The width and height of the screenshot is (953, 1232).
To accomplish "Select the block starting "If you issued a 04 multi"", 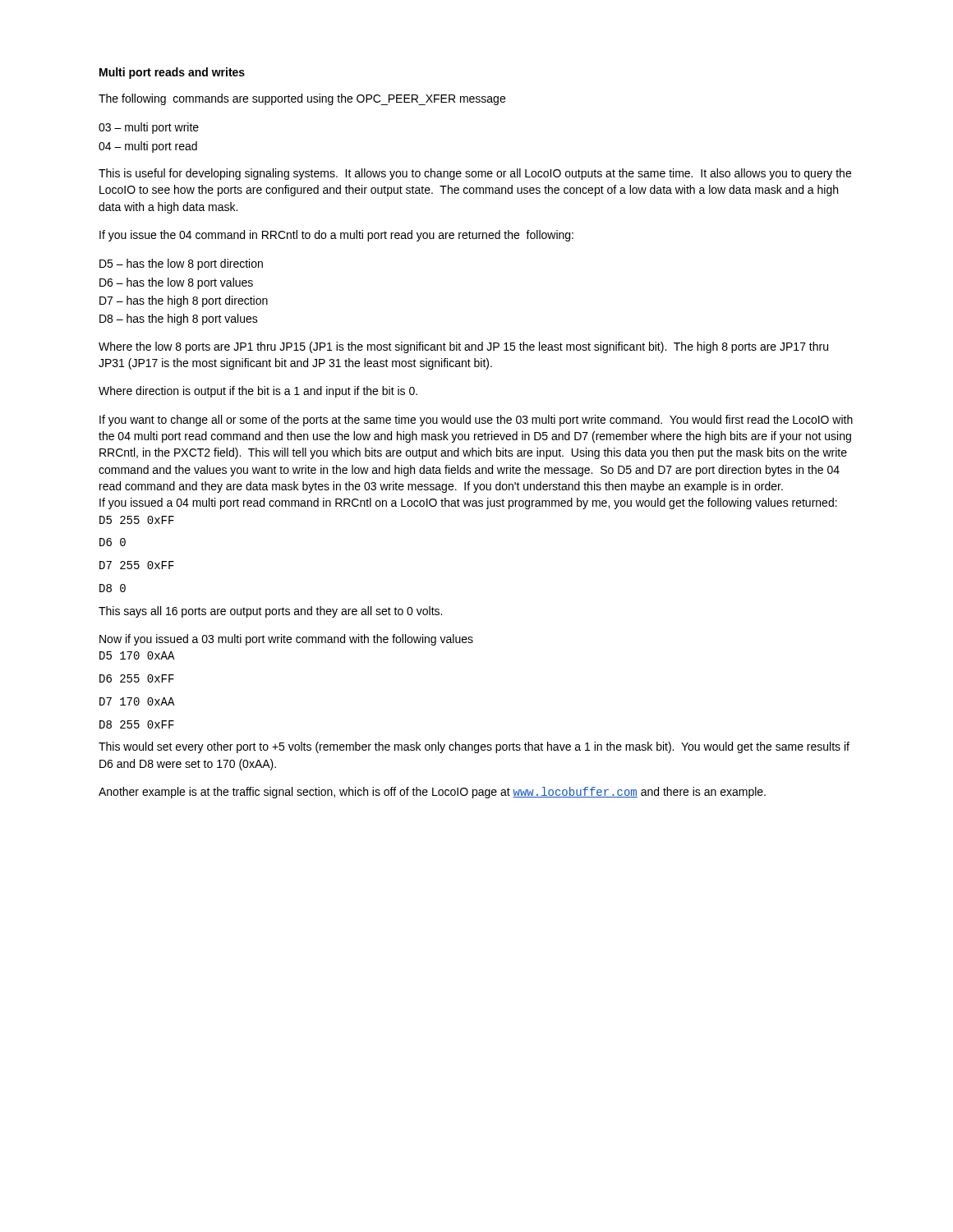I will pos(468,503).
